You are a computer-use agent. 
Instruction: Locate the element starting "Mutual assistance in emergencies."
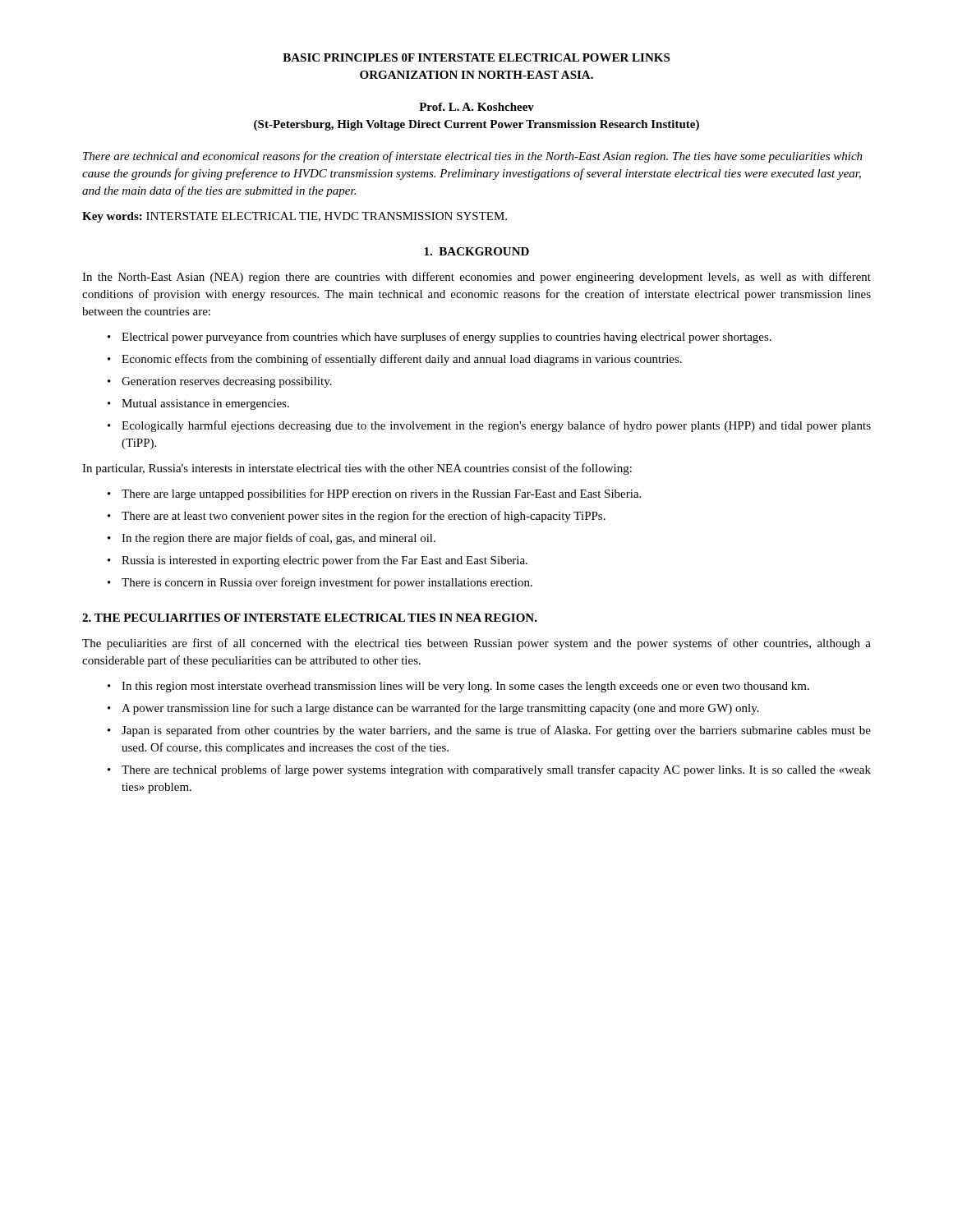(x=206, y=403)
